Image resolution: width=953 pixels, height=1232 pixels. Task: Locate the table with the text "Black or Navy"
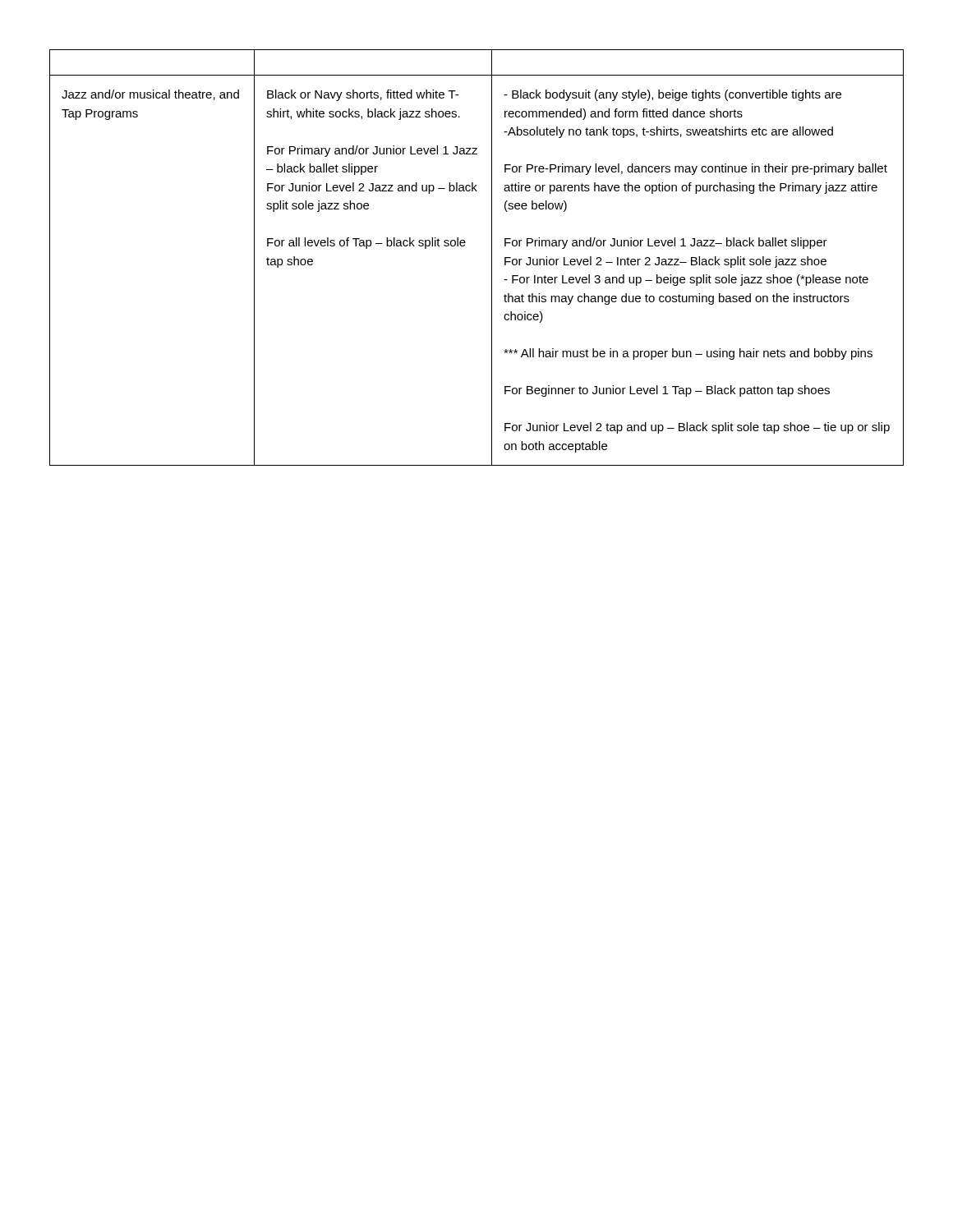click(x=476, y=257)
